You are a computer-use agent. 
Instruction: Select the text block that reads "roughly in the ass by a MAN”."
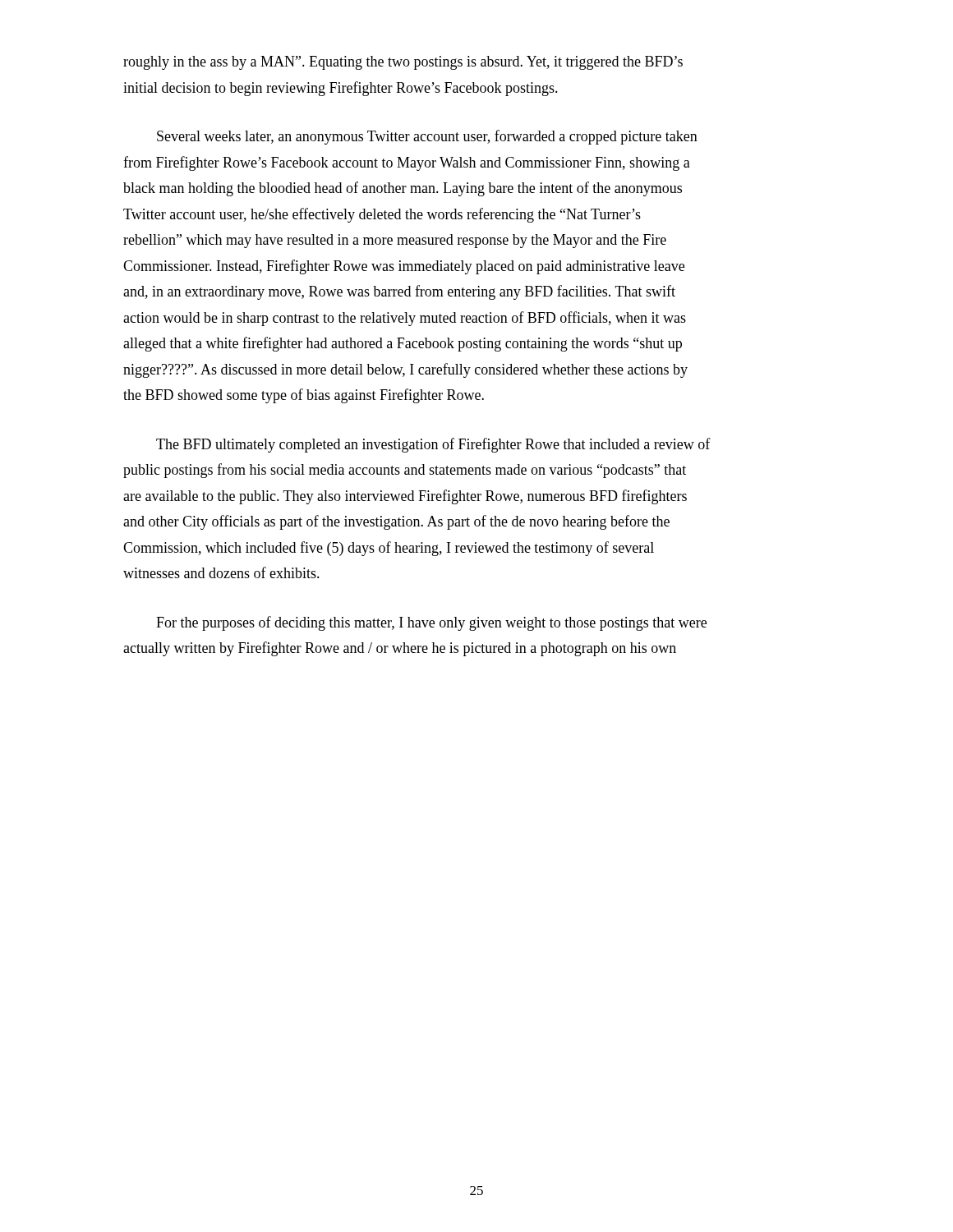pos(476,75)
